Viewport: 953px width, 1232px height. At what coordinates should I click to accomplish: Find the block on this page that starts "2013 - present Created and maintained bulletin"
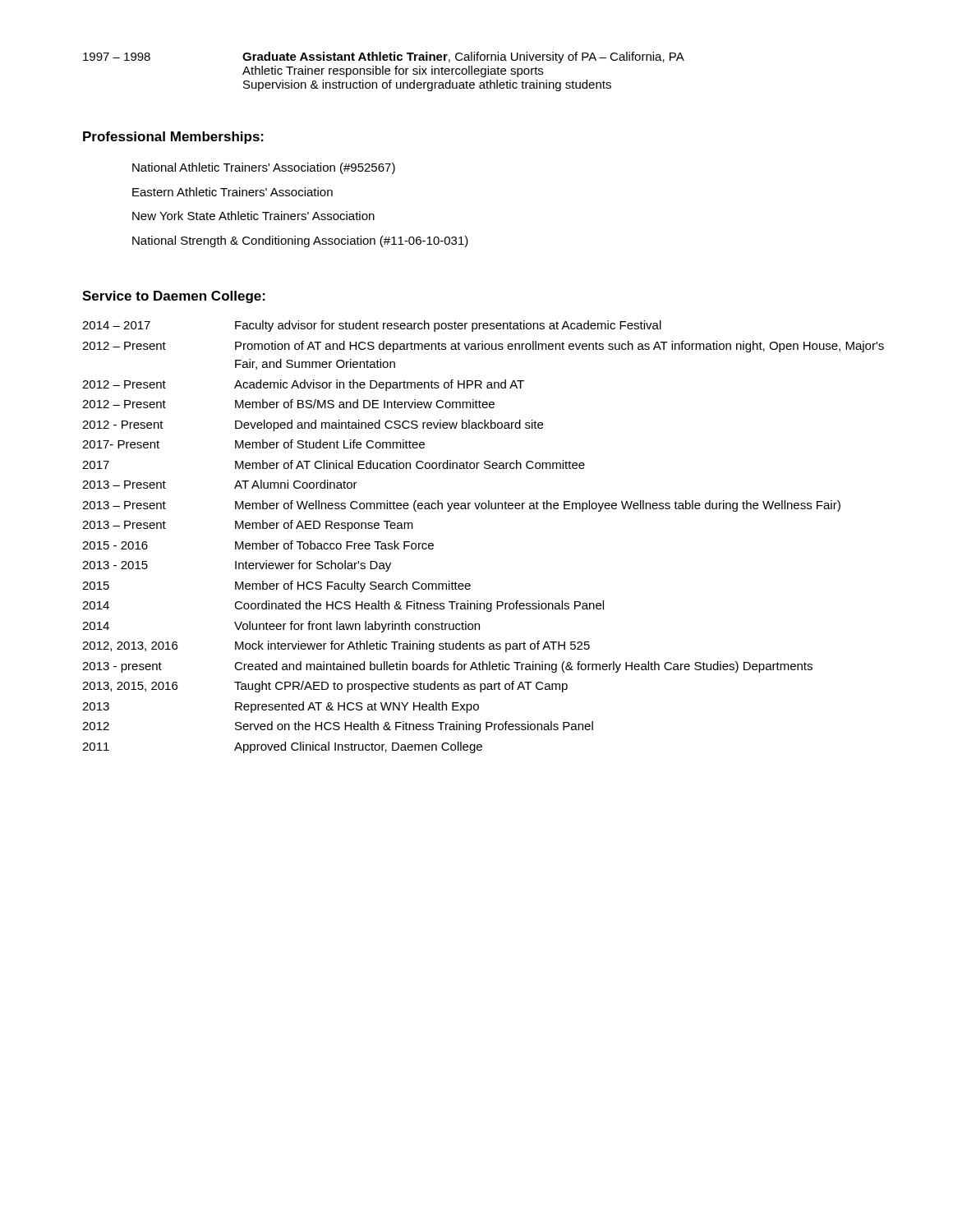[x=485, y=666]
